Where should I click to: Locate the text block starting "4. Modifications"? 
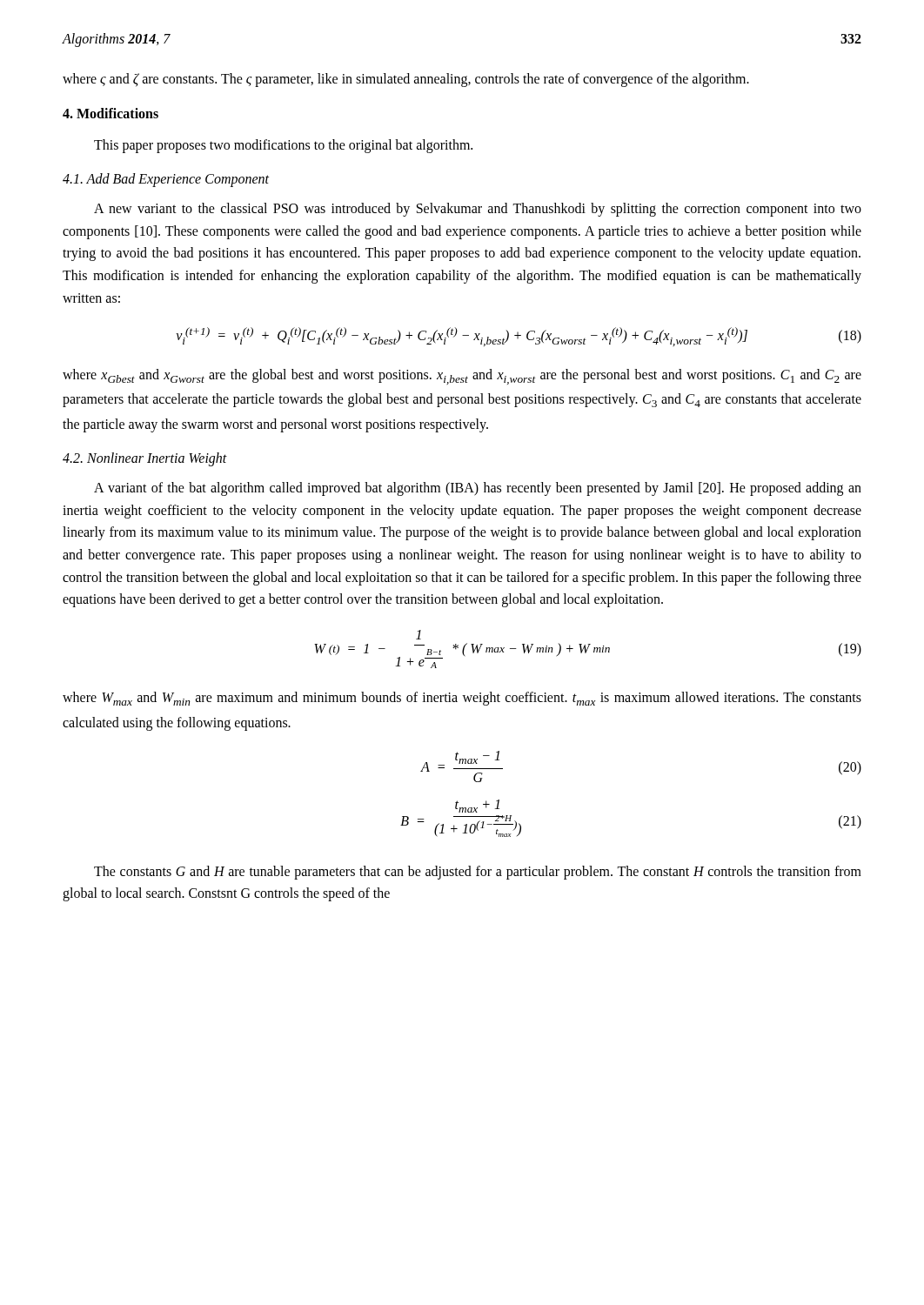(111, 113)
